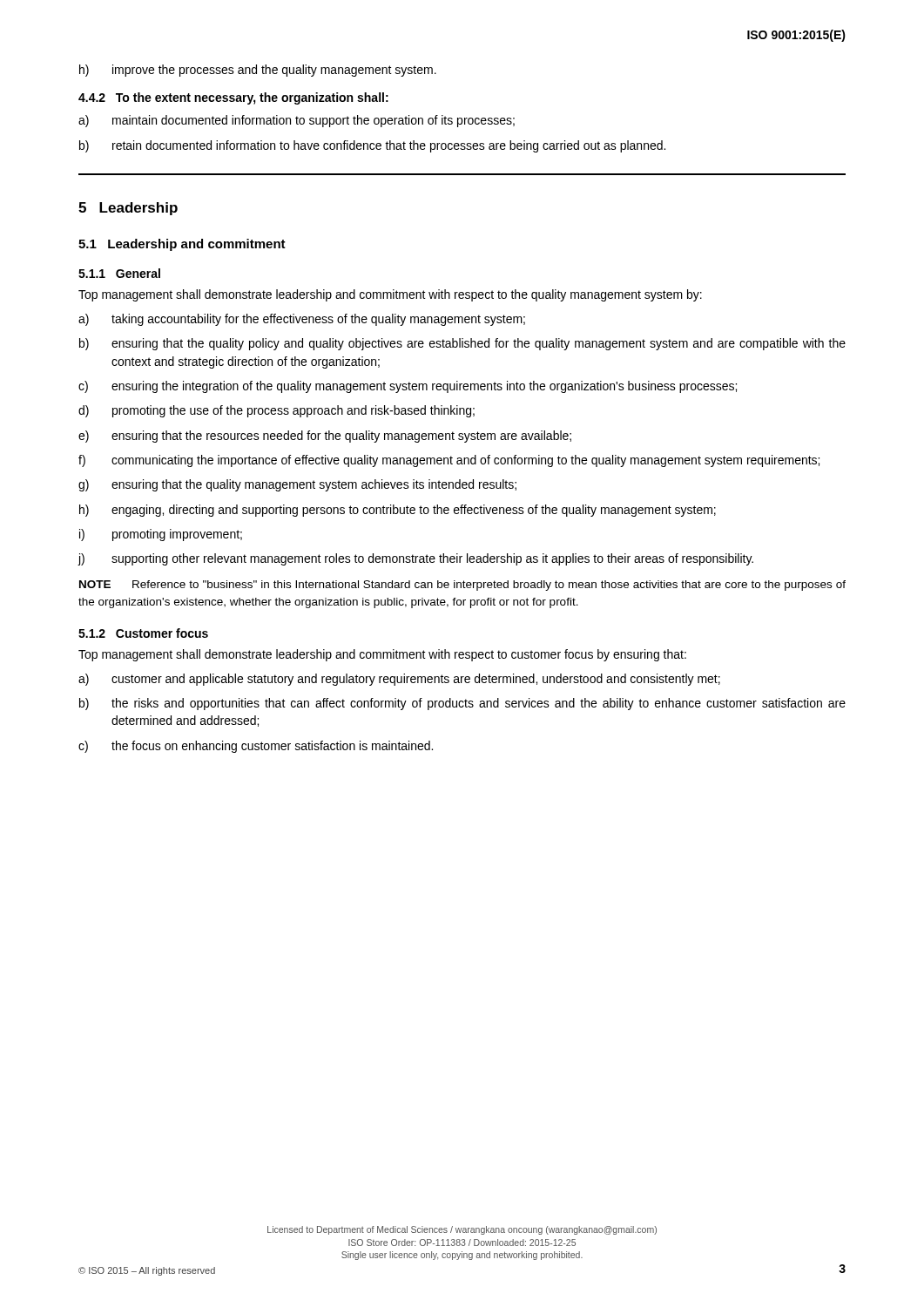
Task: Click on the text block starting "g) ensuring that the quality management system achieves"
Action: point(462,485)
